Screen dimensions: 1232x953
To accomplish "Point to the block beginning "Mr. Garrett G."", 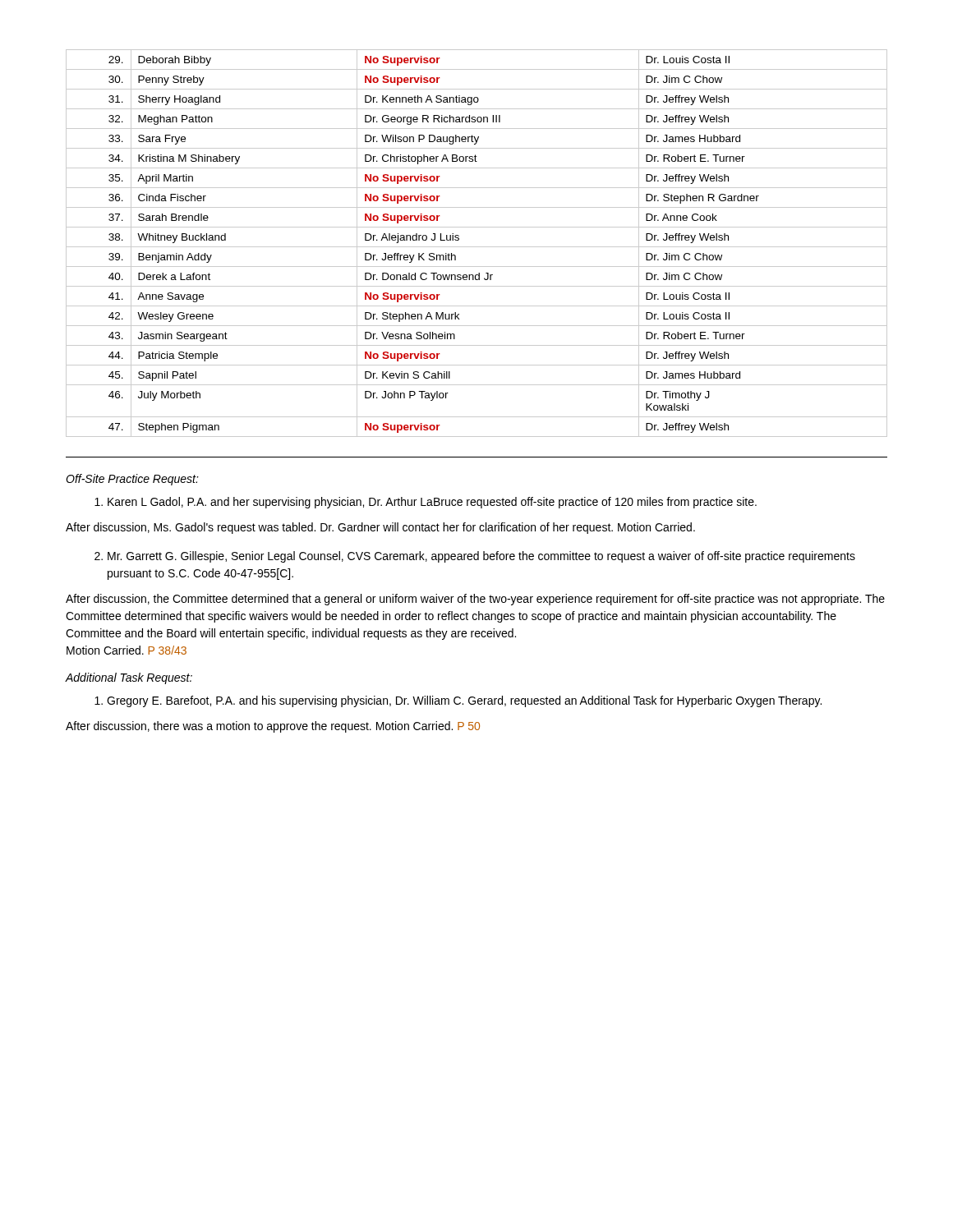I will coord(489,565).
